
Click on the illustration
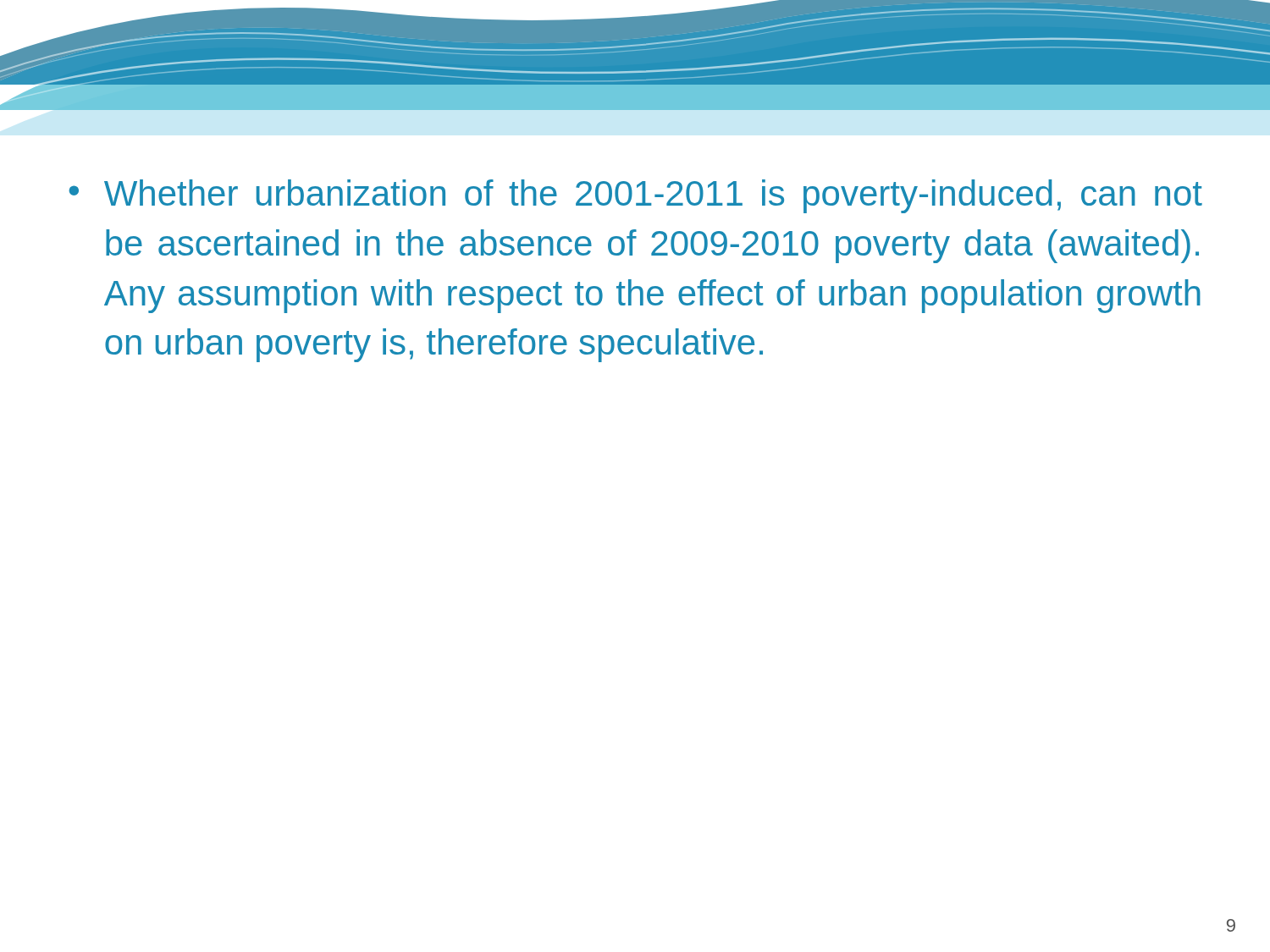(x=635, y=68)
